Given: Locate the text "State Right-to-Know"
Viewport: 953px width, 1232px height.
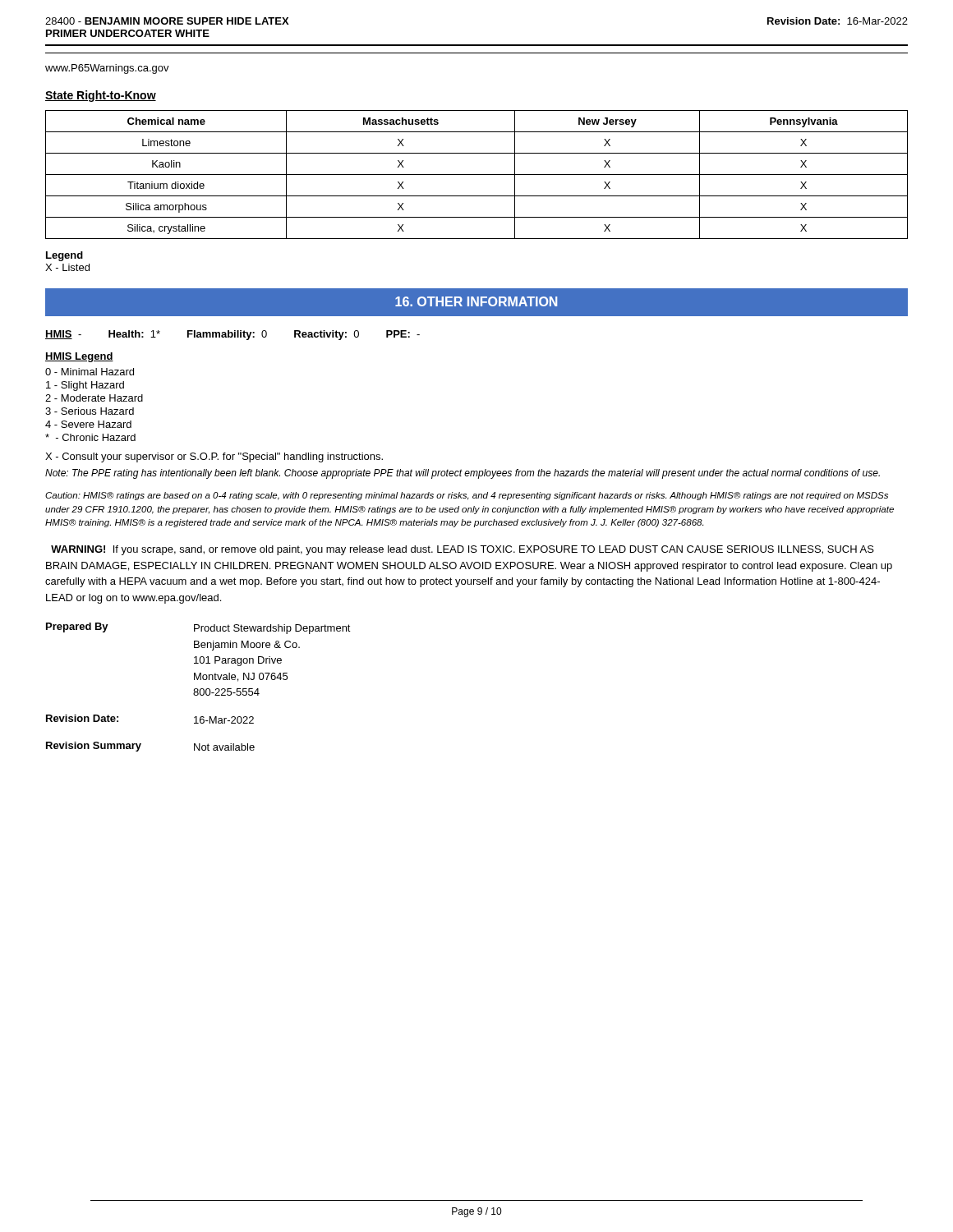Looking at the screenshot, I should 100,95.
